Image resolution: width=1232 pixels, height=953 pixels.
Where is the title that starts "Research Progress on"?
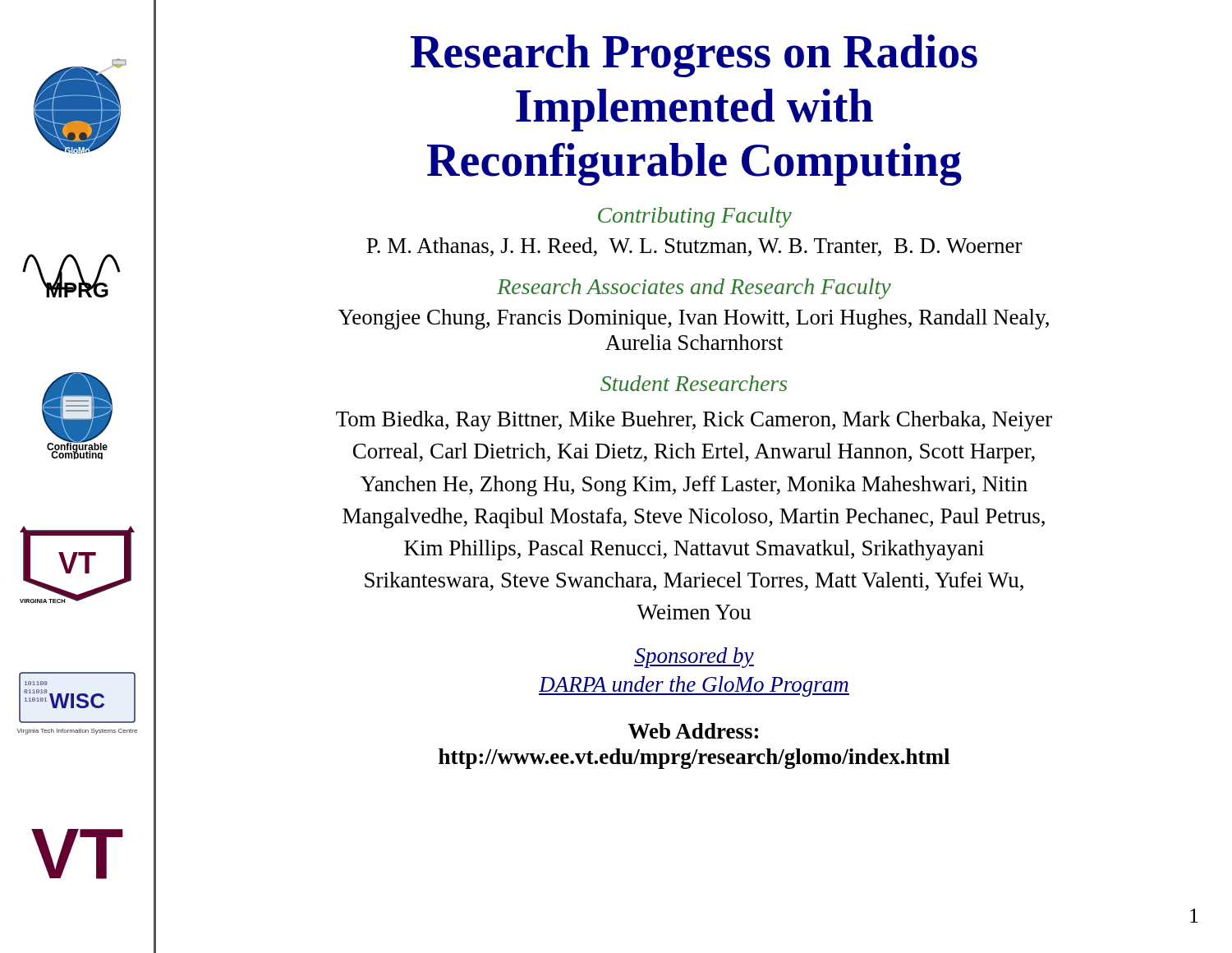(x=694, y=106)
